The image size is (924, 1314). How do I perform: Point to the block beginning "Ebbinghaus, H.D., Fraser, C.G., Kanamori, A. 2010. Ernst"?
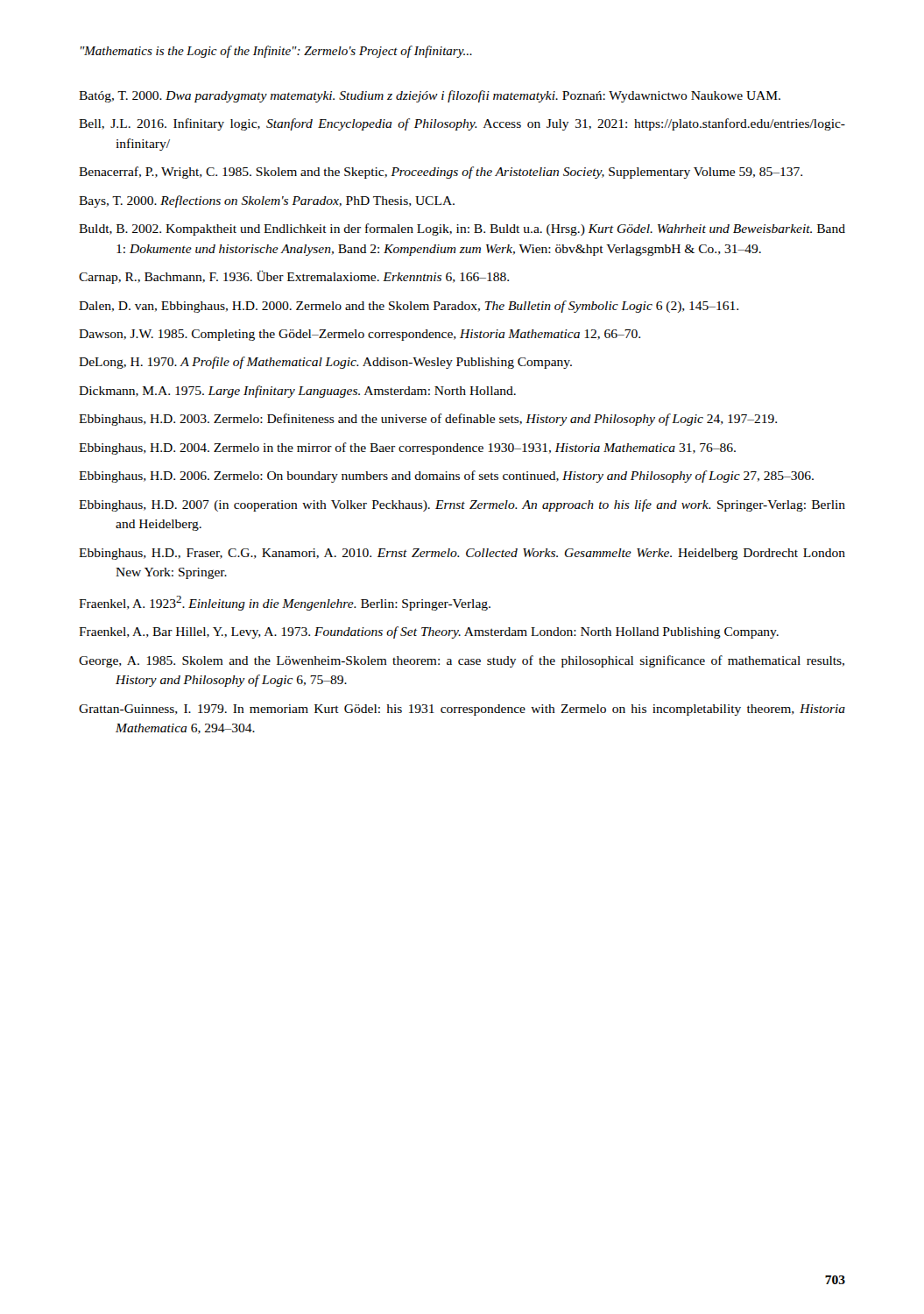462,562
